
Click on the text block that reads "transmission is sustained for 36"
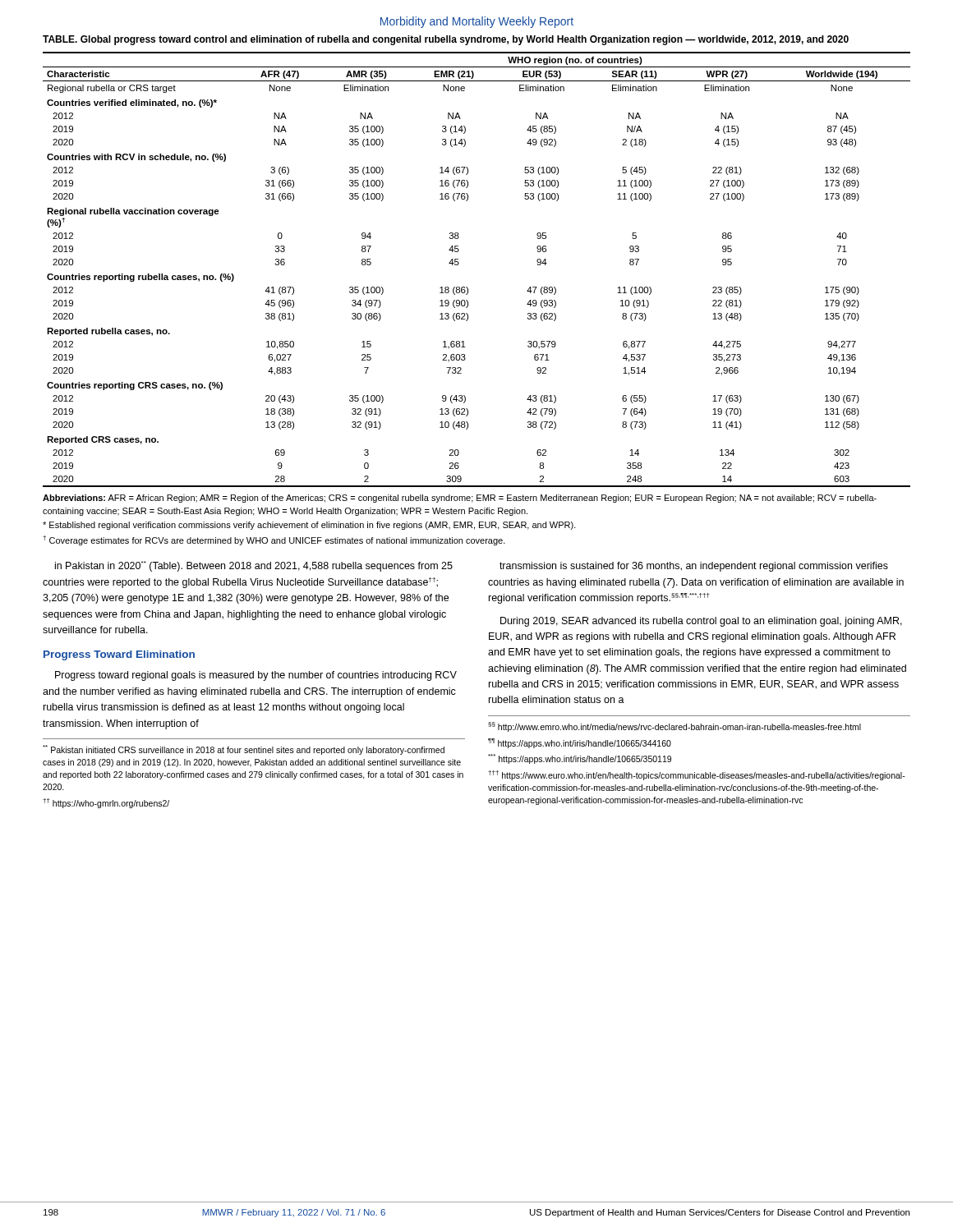696,582
